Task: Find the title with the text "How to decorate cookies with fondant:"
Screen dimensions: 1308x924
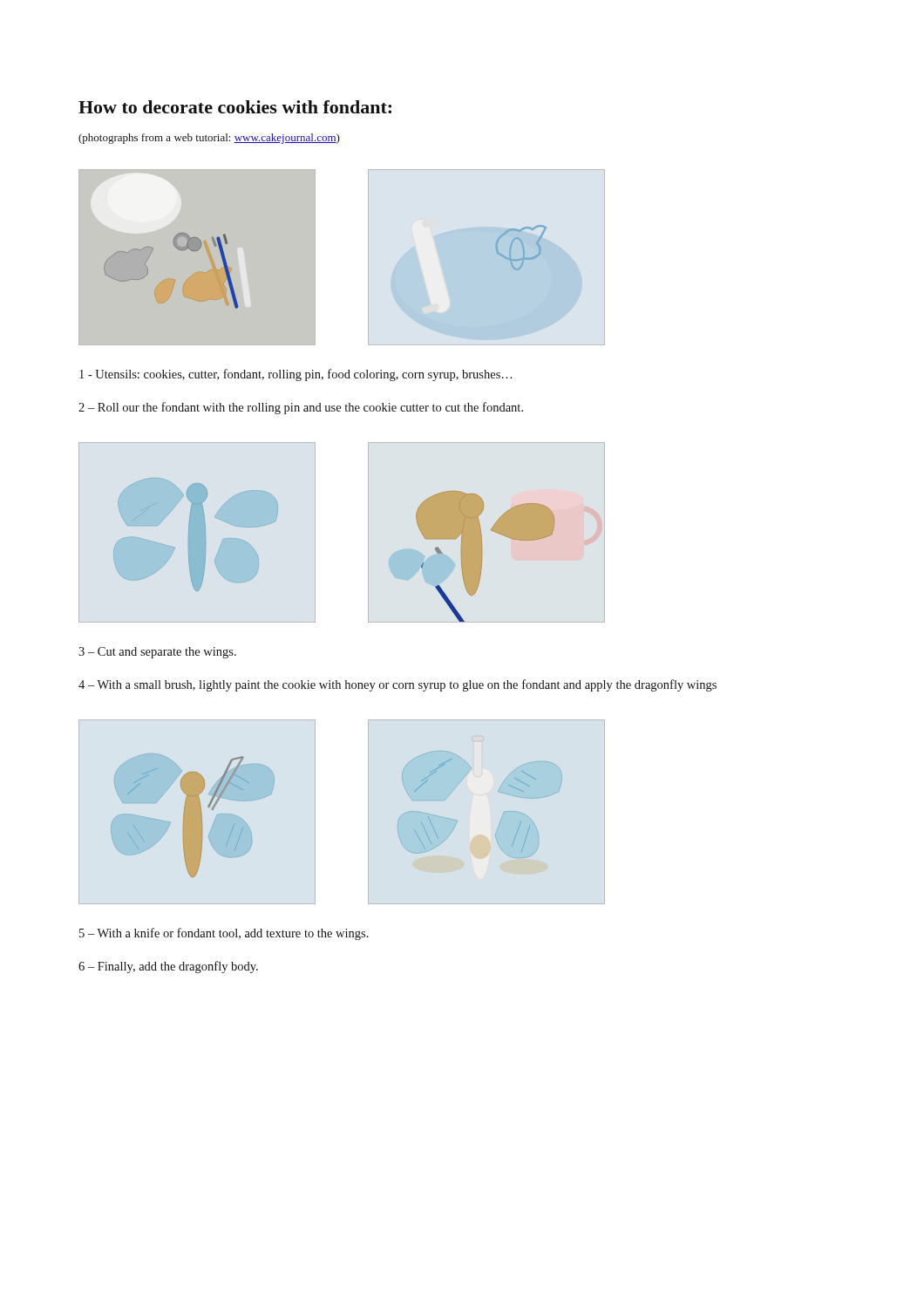Action: (235, 107)
